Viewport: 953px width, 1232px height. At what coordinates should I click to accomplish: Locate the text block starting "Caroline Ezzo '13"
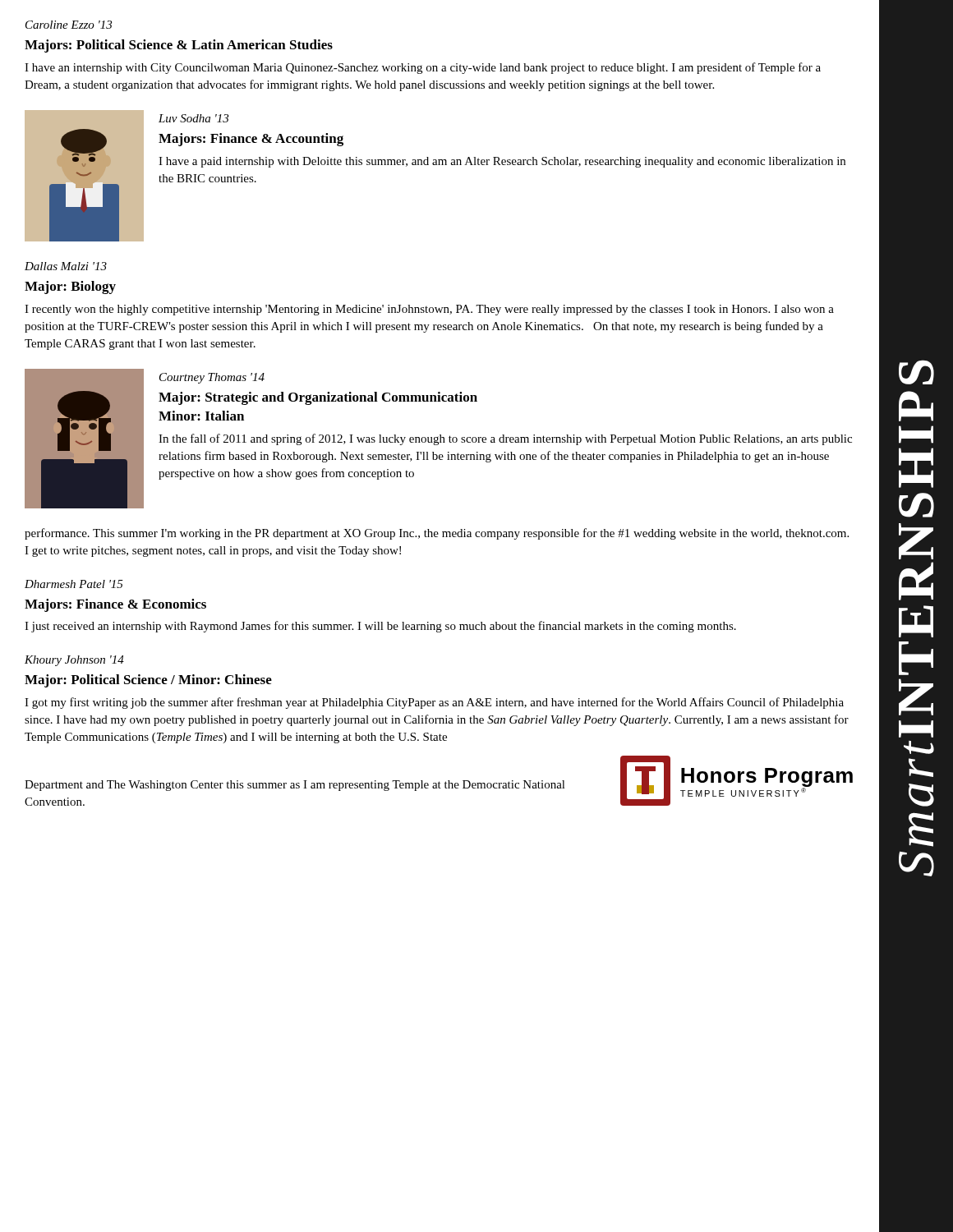[69, 25]
